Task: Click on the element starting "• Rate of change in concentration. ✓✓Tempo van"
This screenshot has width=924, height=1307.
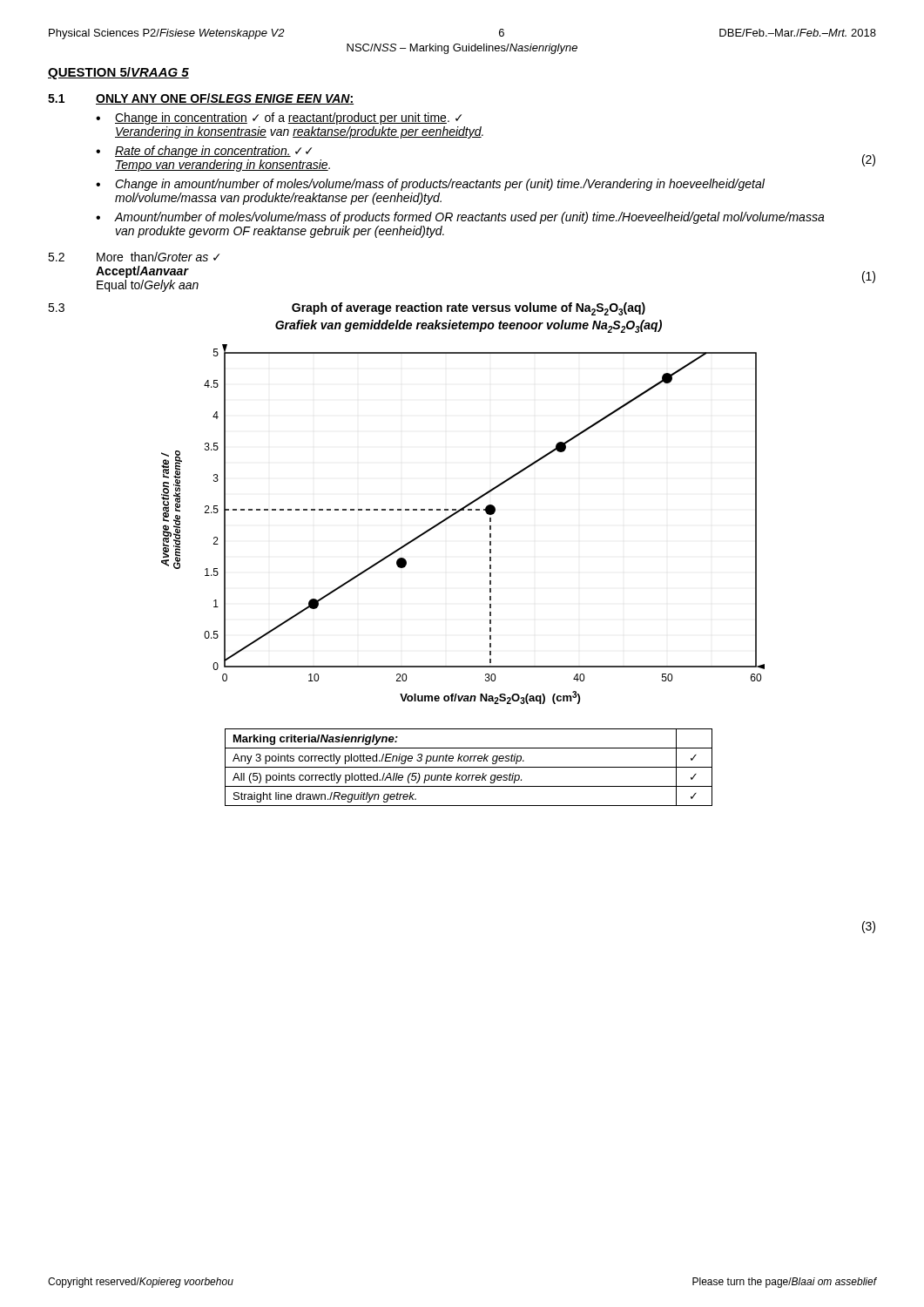Action: tap(204, 152)
